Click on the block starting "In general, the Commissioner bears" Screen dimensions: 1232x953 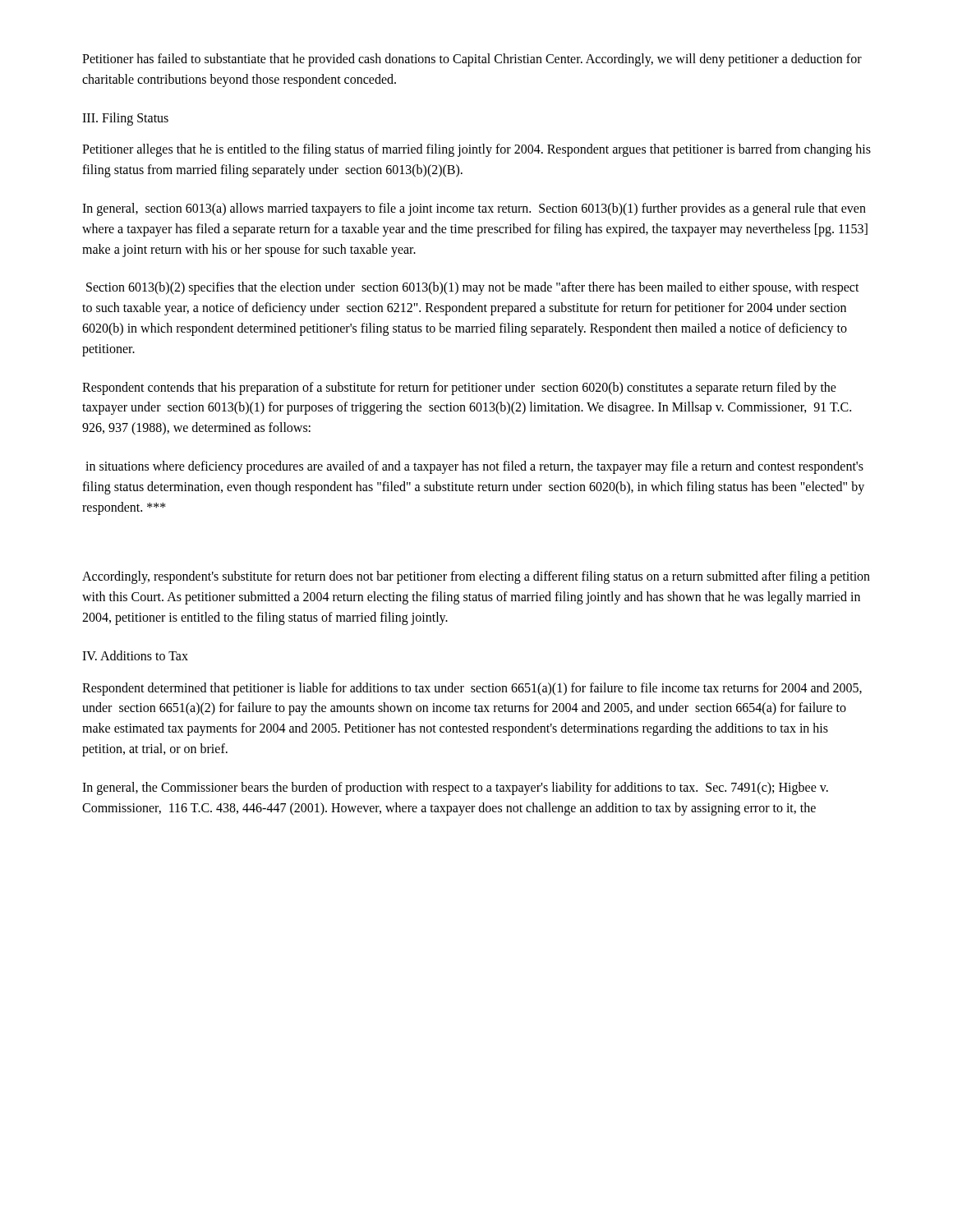(455, 797)
